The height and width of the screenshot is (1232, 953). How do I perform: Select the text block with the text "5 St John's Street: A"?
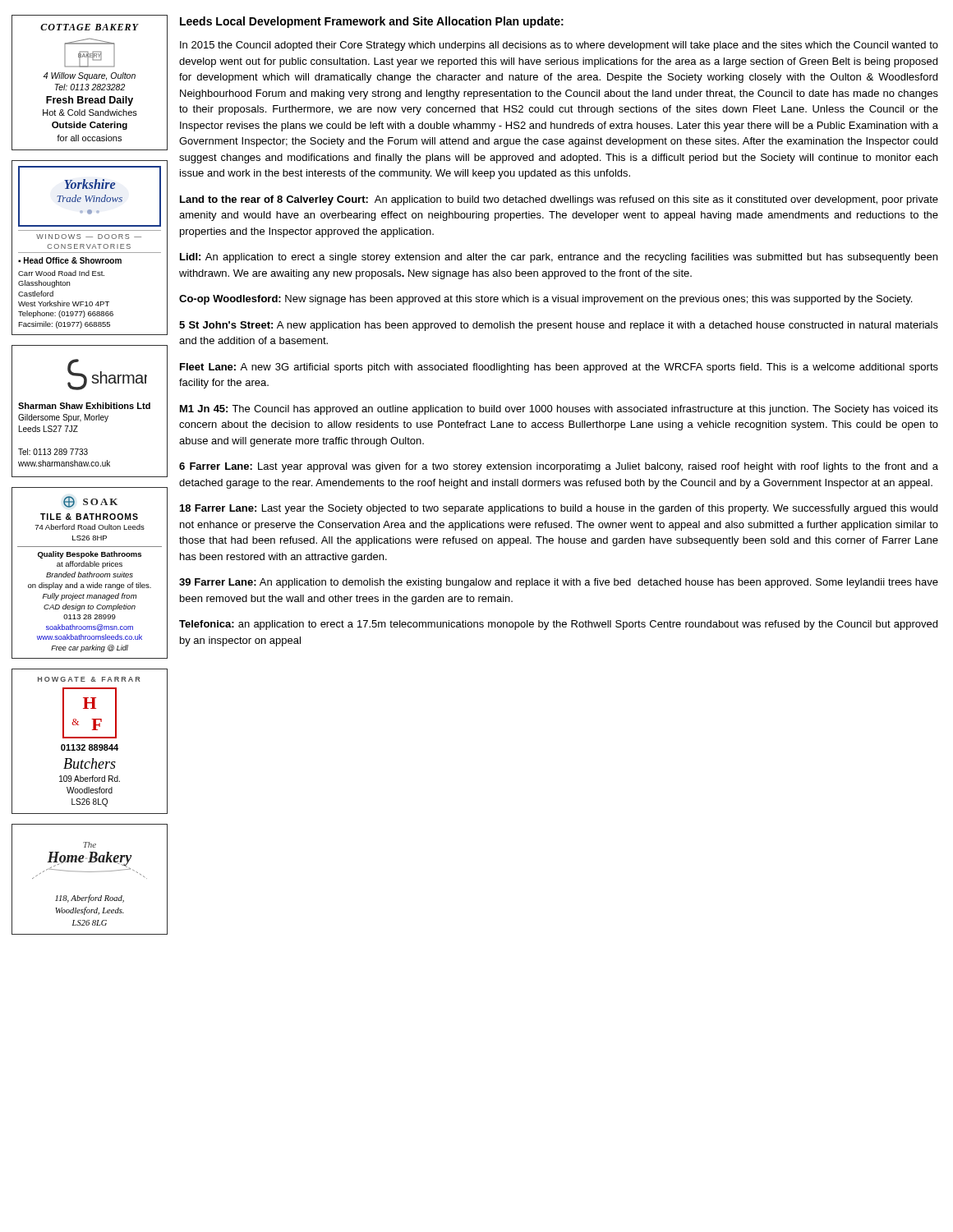point(559,332)
